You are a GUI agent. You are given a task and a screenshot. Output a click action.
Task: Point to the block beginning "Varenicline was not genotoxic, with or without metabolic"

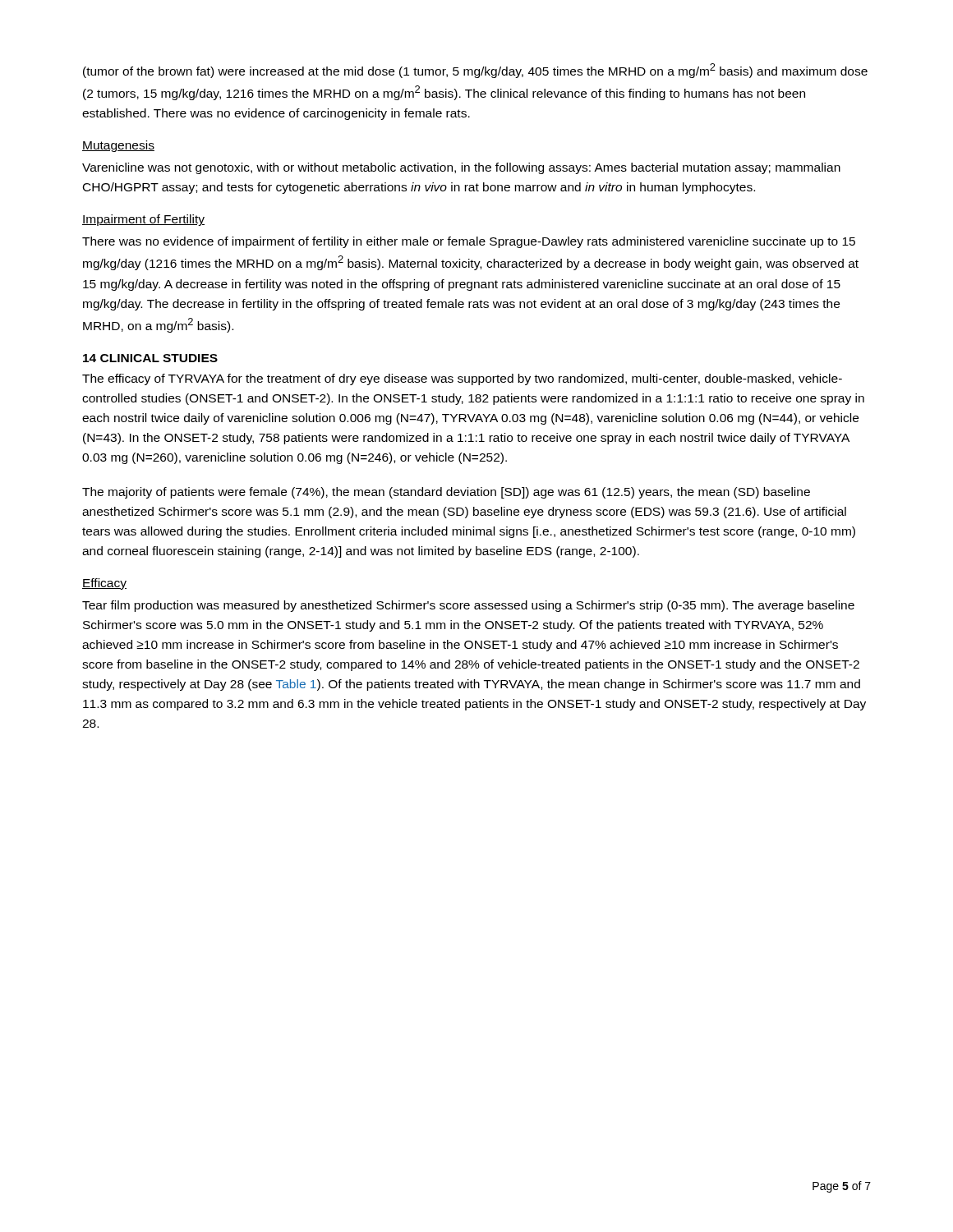point(461,177)
